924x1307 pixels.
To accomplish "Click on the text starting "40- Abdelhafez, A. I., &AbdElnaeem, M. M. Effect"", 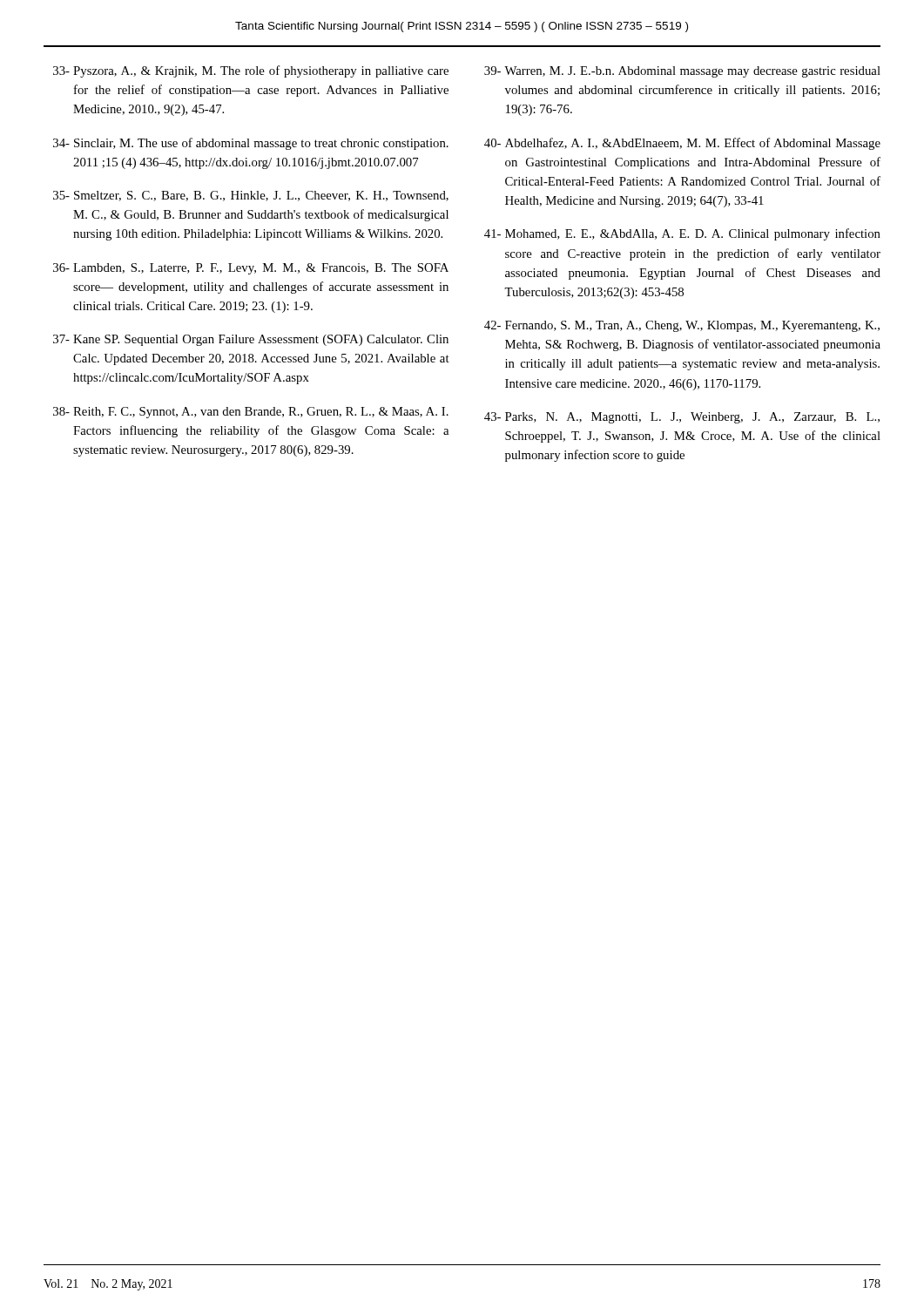I will [x=678, y=172].
